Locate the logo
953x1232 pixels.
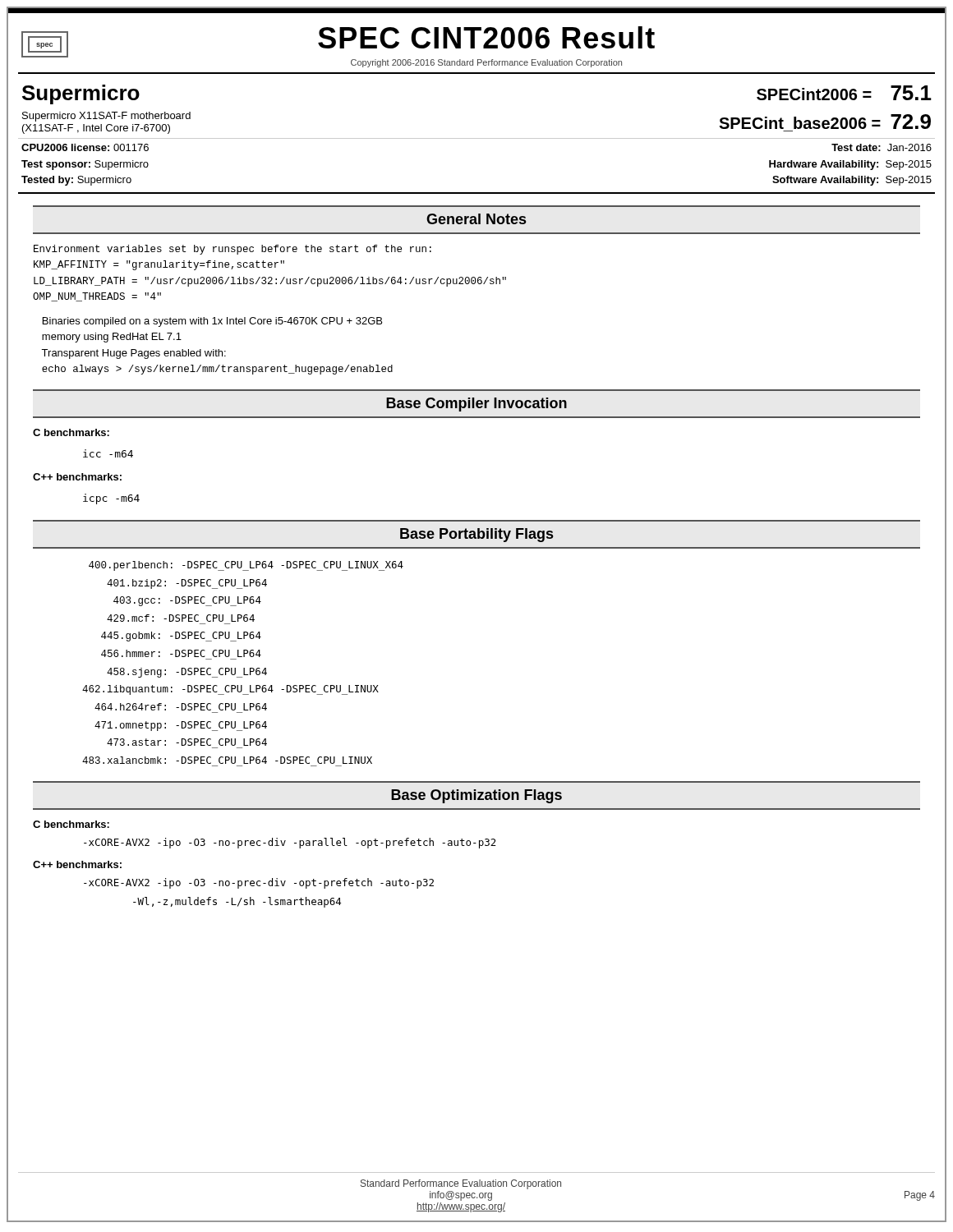click(45, 44)
